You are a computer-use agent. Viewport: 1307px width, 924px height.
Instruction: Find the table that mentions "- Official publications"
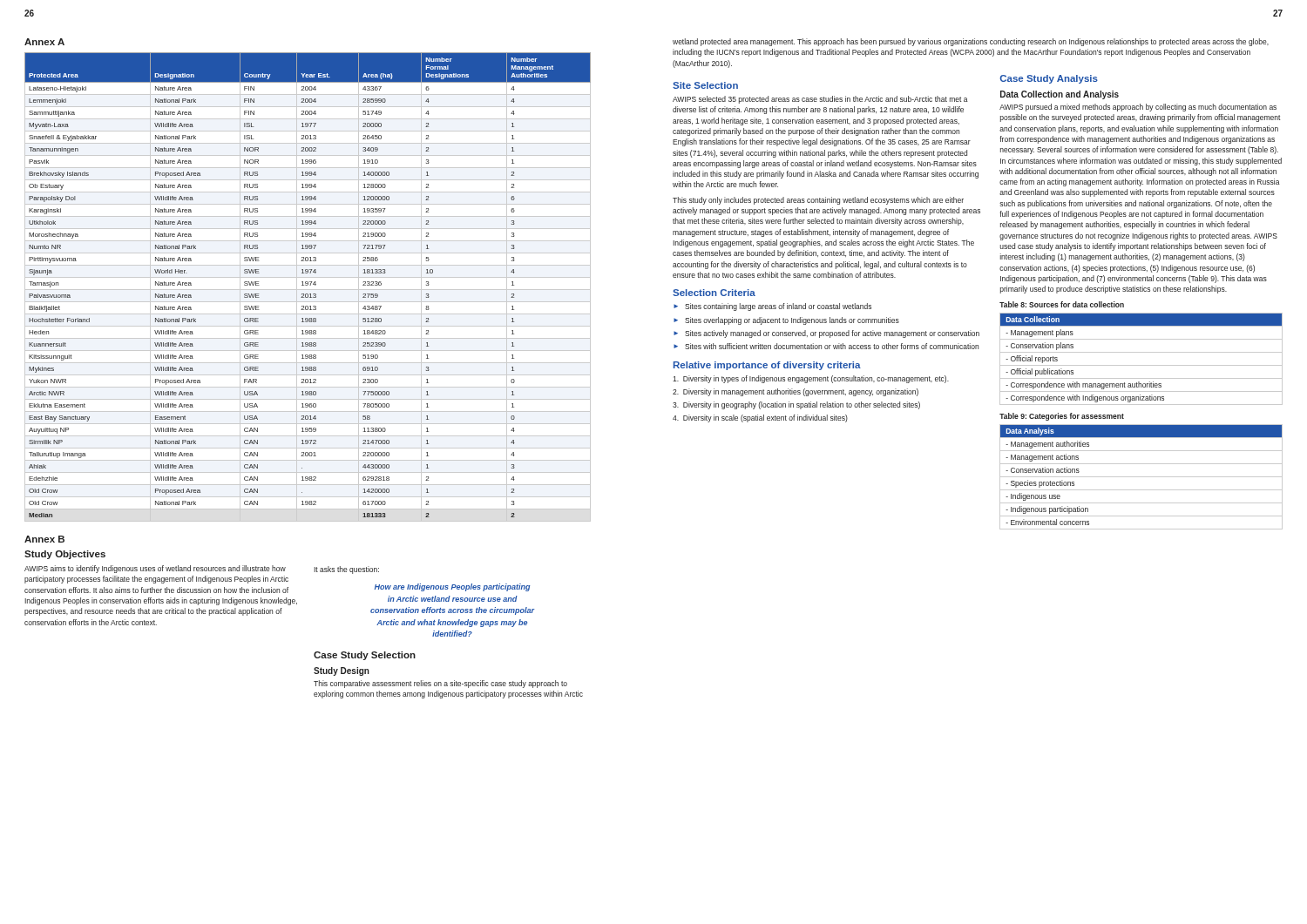pyautogui.click(x=1141, y=358)
